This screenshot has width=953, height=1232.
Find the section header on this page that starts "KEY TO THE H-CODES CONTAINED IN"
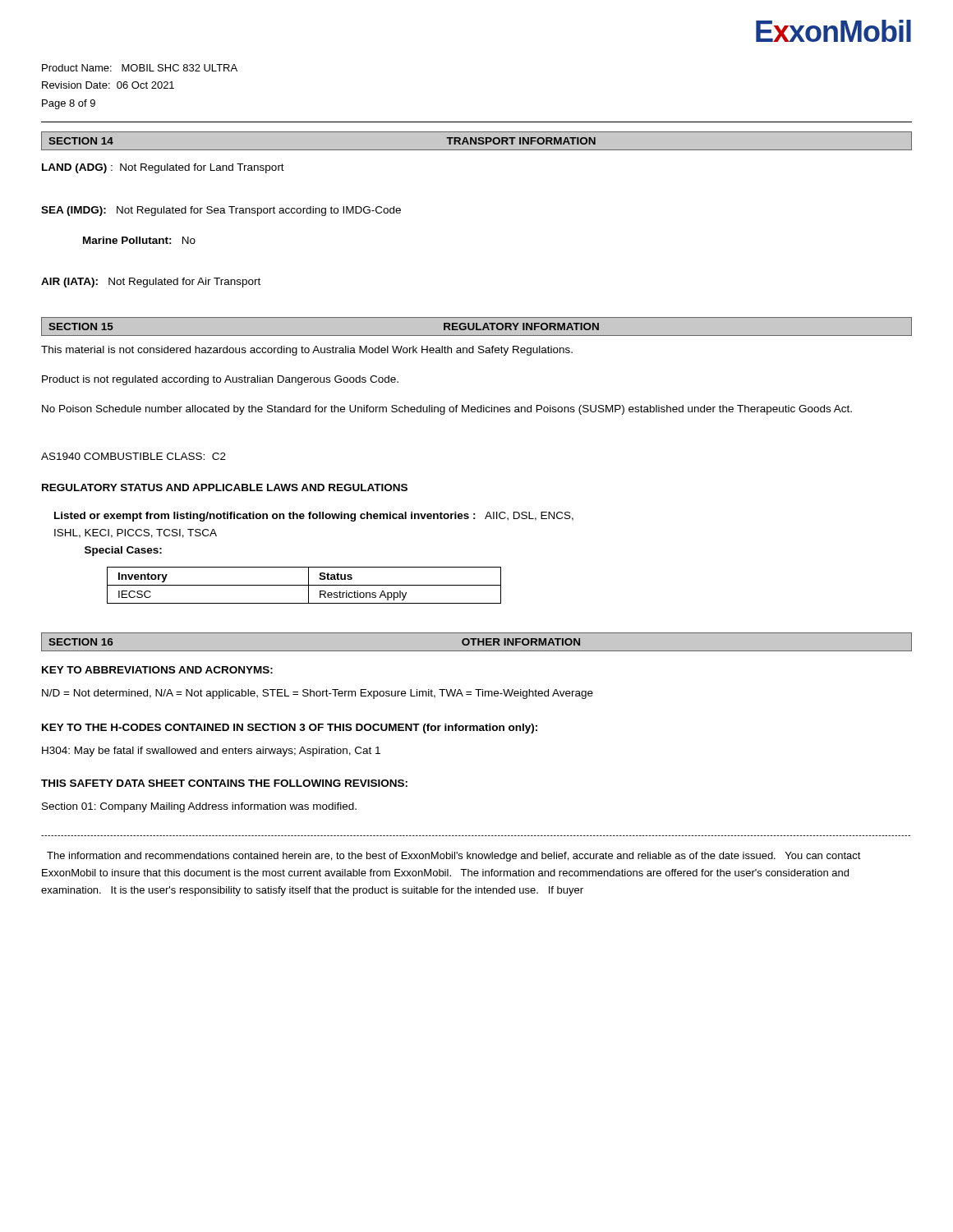290,727
